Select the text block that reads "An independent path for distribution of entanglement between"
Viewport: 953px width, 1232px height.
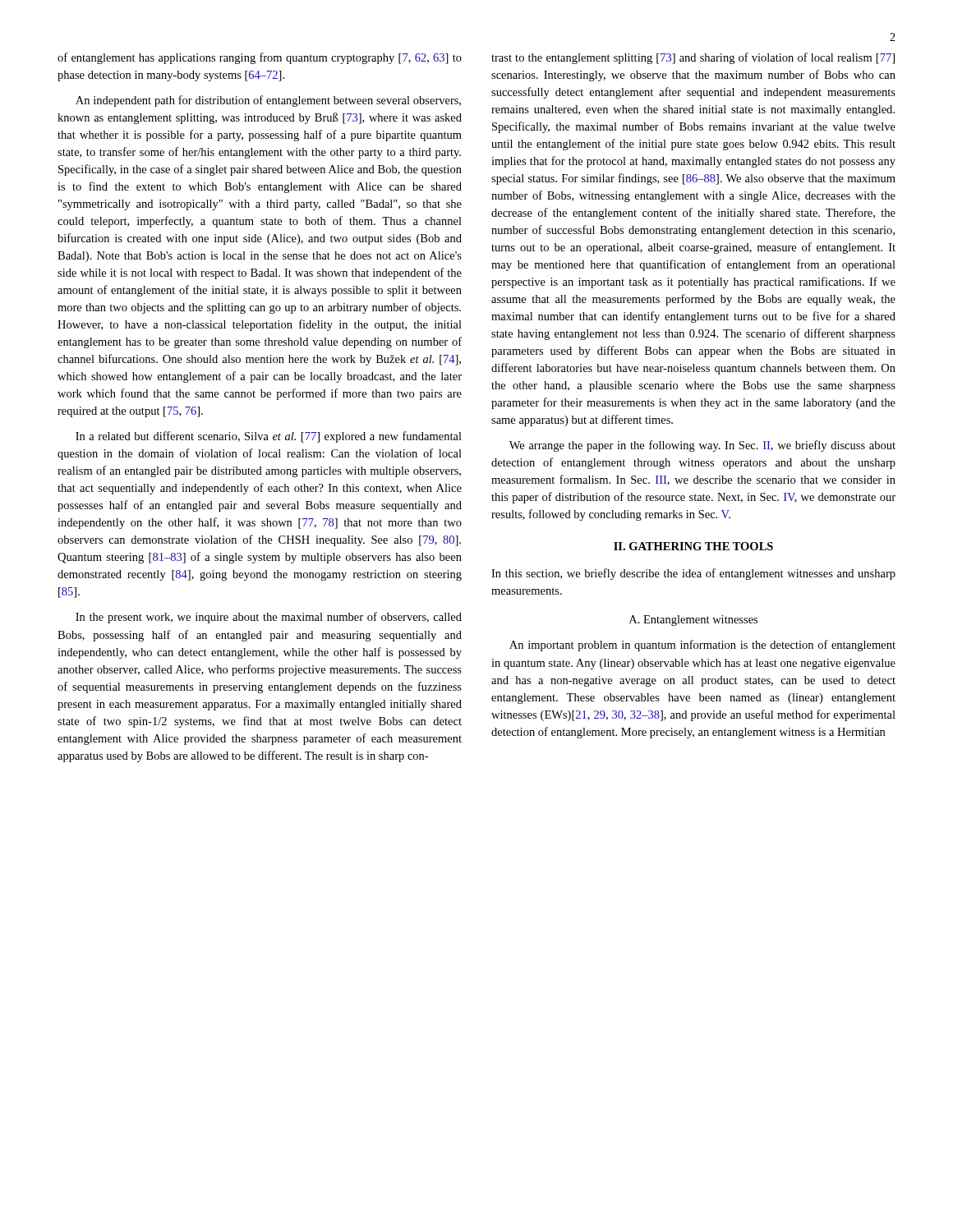coord(260,256)
